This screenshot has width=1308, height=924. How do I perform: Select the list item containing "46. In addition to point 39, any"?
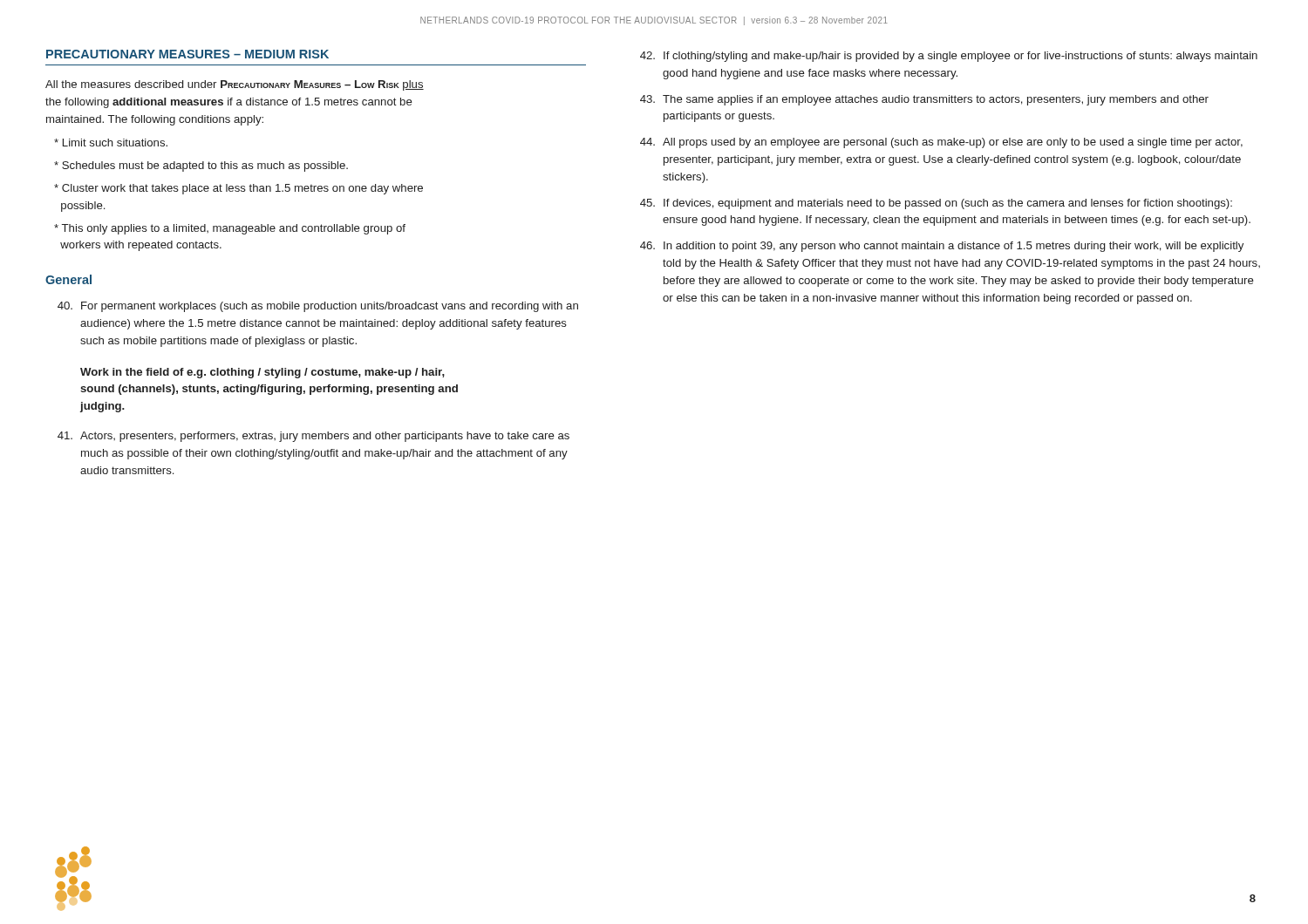tap(946, 272)
